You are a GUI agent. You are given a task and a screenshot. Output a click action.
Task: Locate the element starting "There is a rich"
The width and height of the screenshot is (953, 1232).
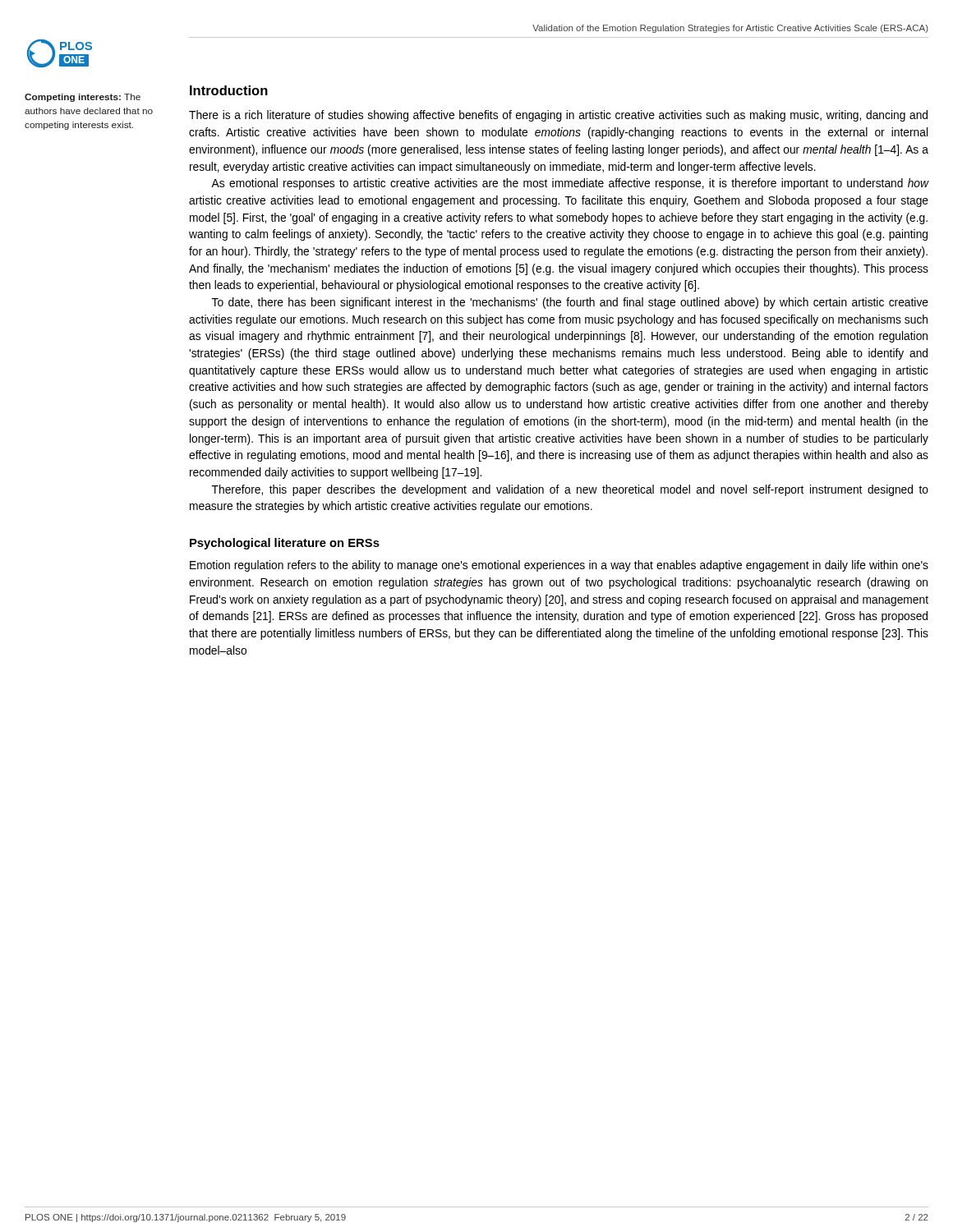(x=559, y=142)
